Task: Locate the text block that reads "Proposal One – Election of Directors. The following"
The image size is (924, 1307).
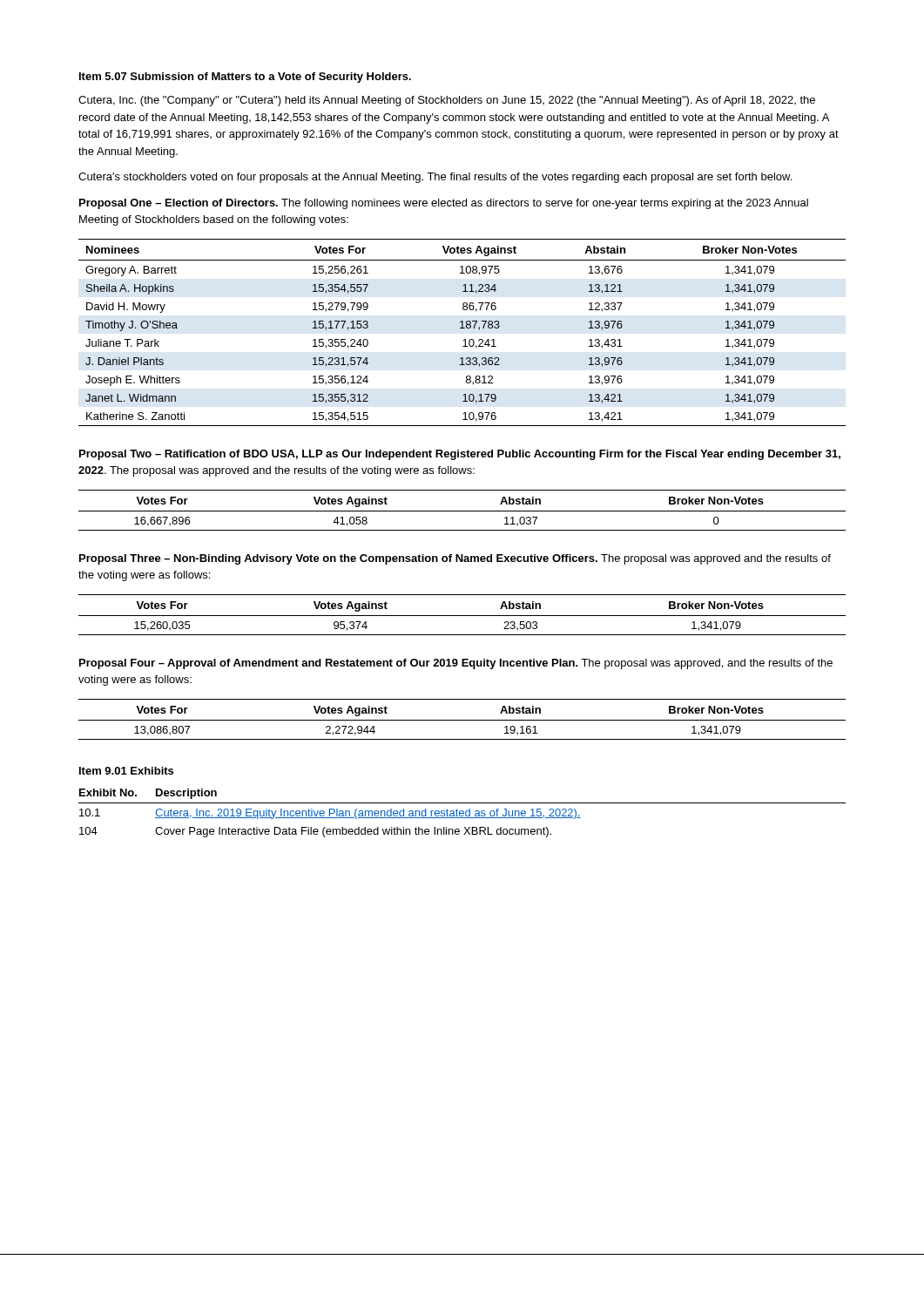Action: [x=444, y=211]
